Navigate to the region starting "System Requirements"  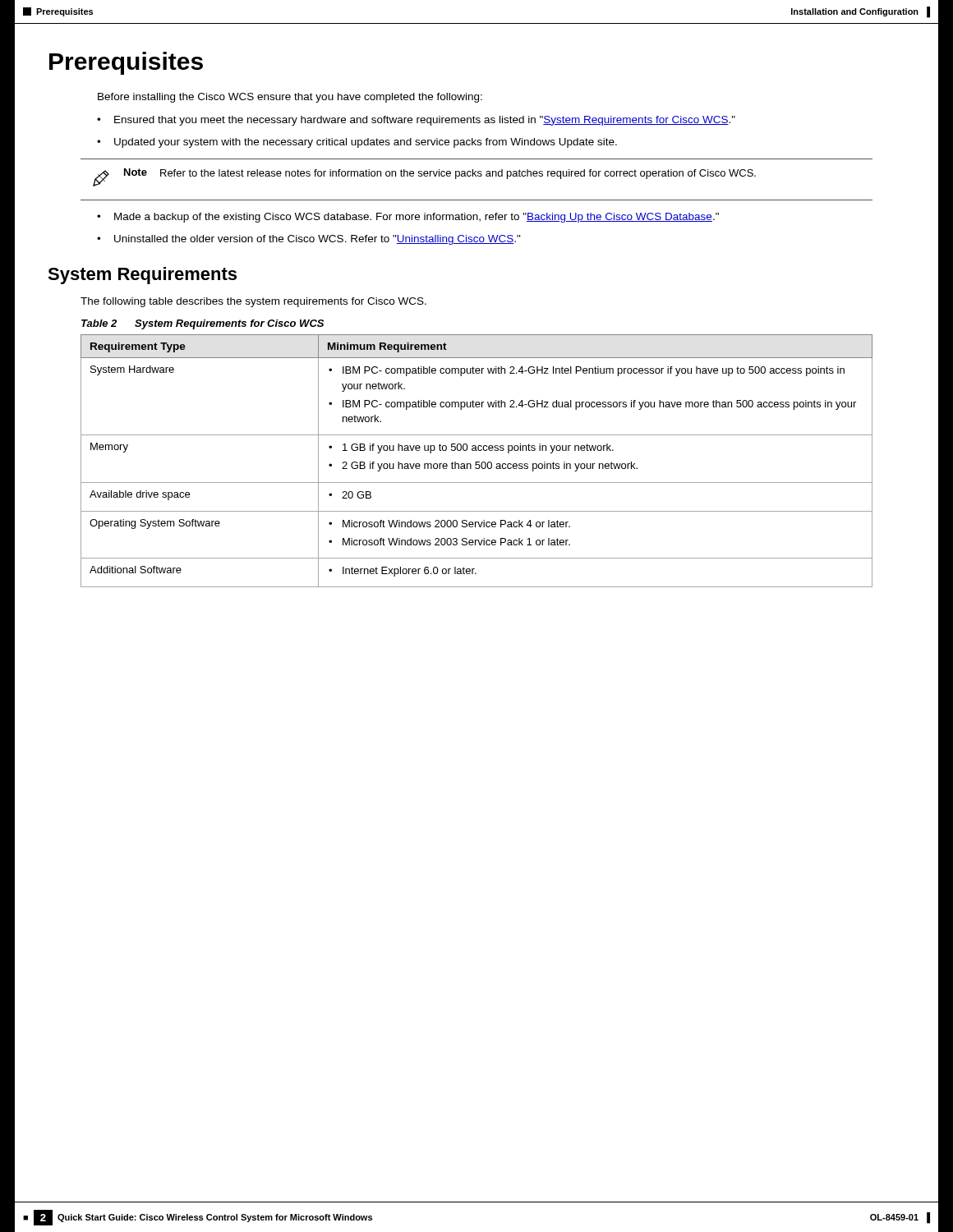tap(143, 274)
